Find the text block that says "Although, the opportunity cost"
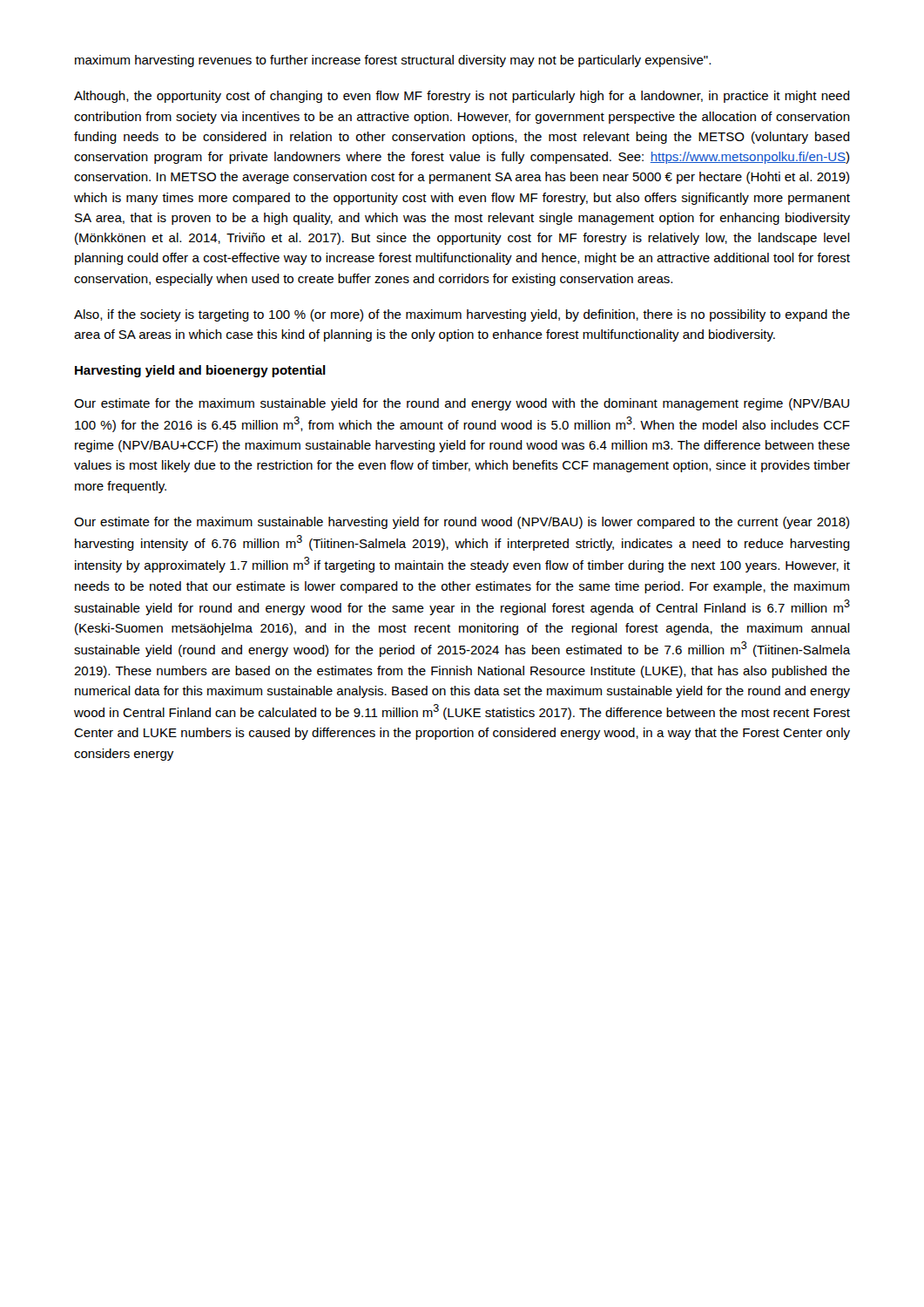The image size is (924, 1307). pos(462,187)
